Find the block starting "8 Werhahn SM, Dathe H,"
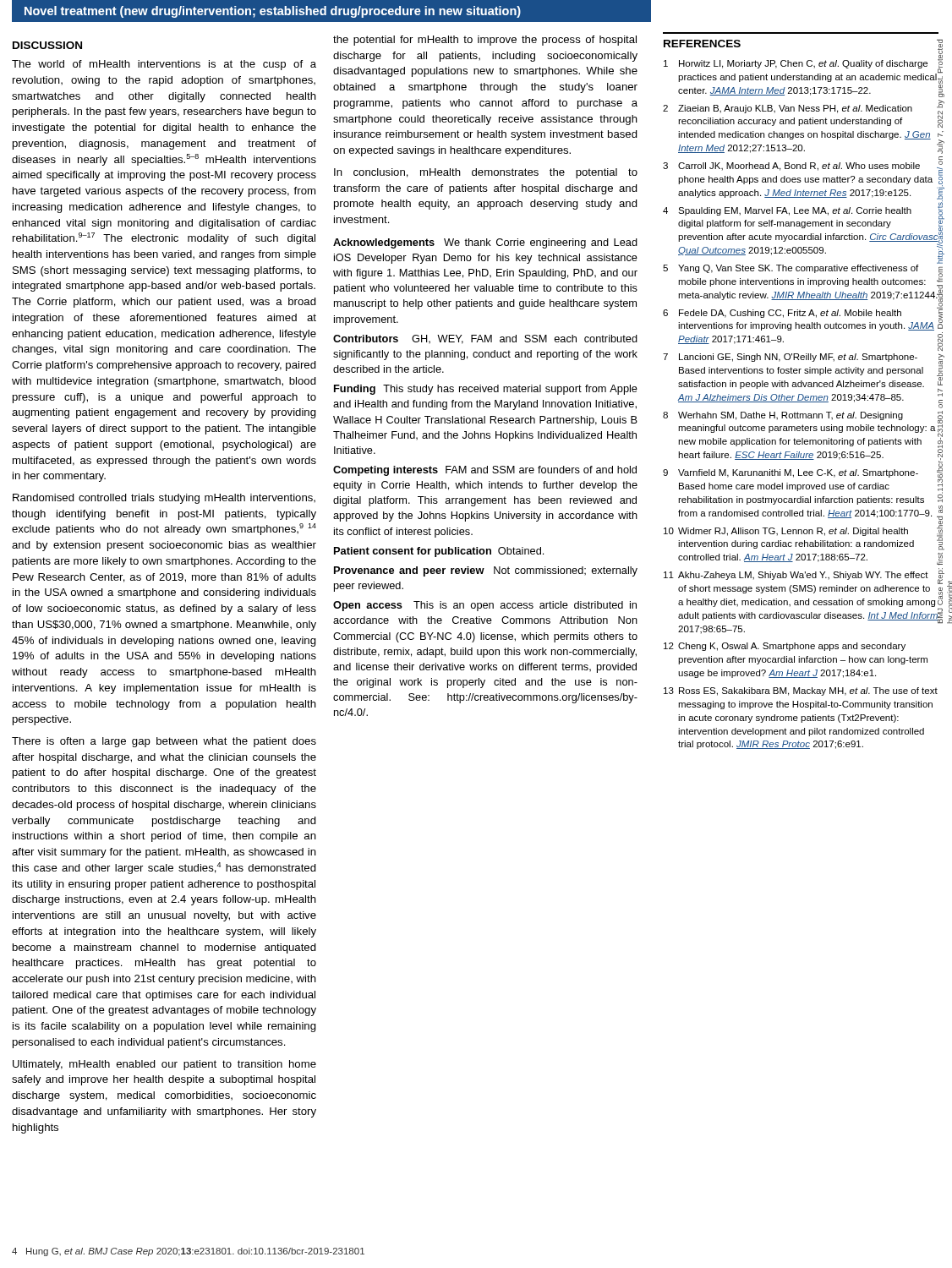Screen dimensions: 1268x952 (x=801, y=436)
